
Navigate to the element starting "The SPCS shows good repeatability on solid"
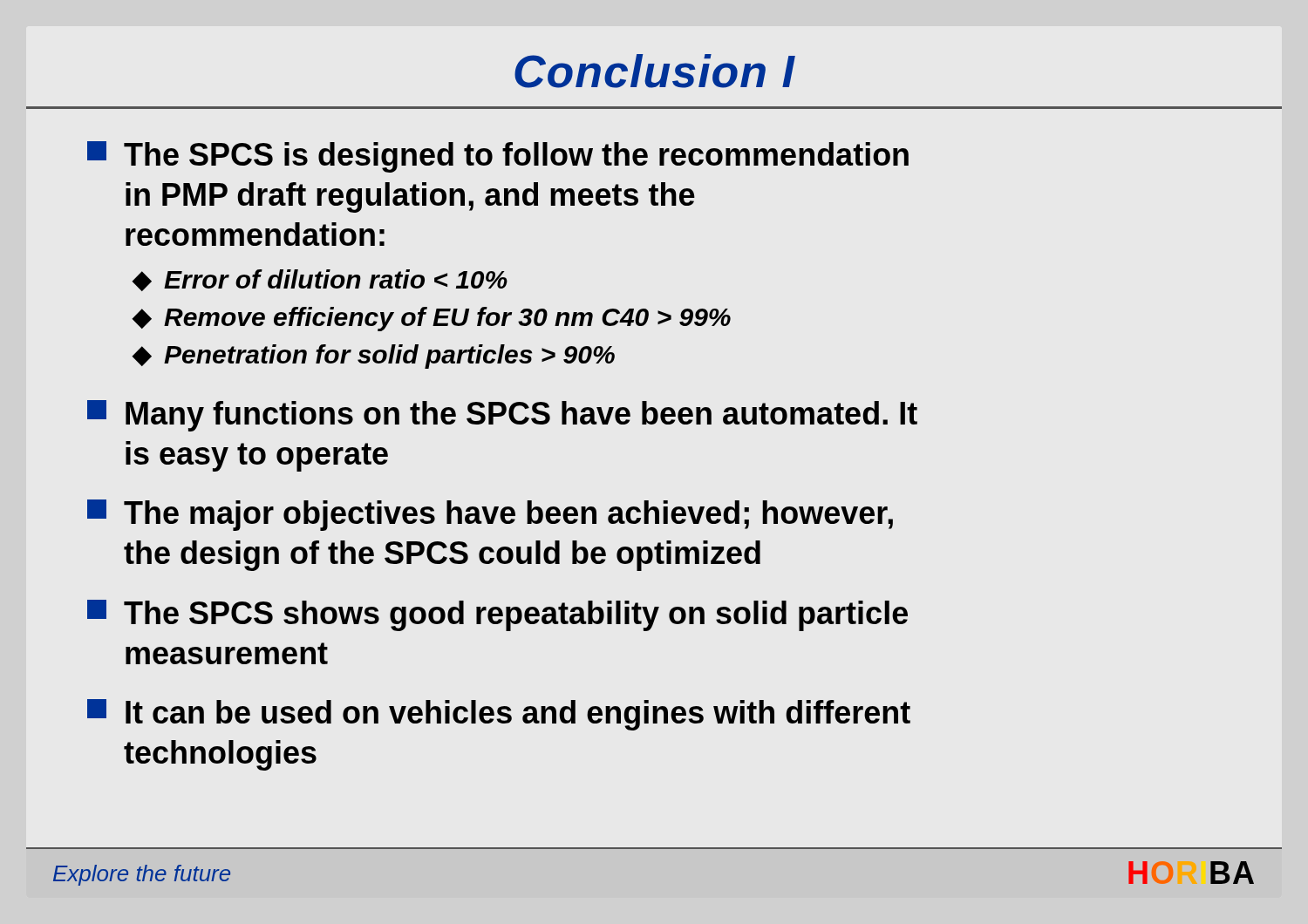(498, 633)
